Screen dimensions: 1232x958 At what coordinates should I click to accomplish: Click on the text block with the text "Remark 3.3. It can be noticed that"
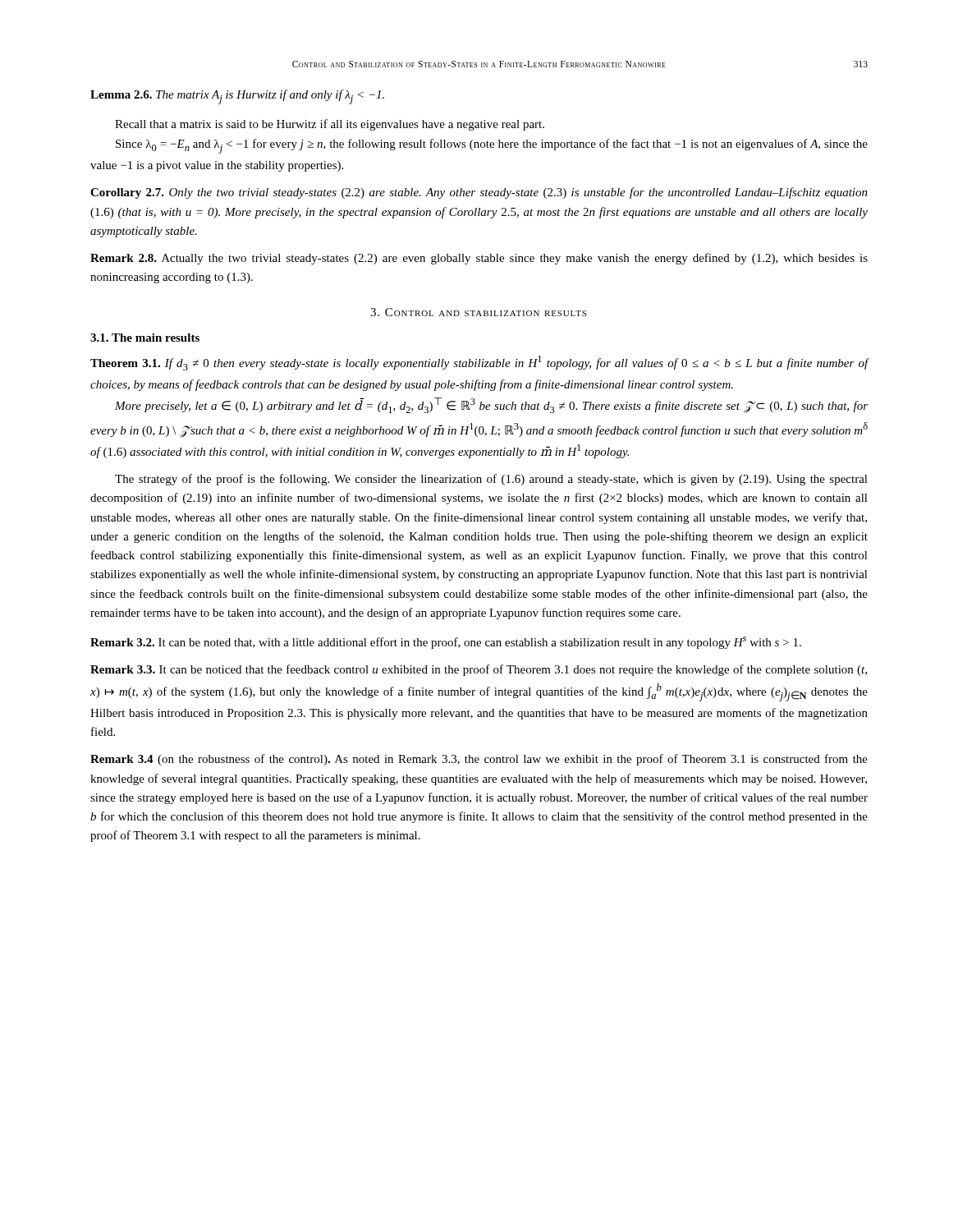coord(479,701)
